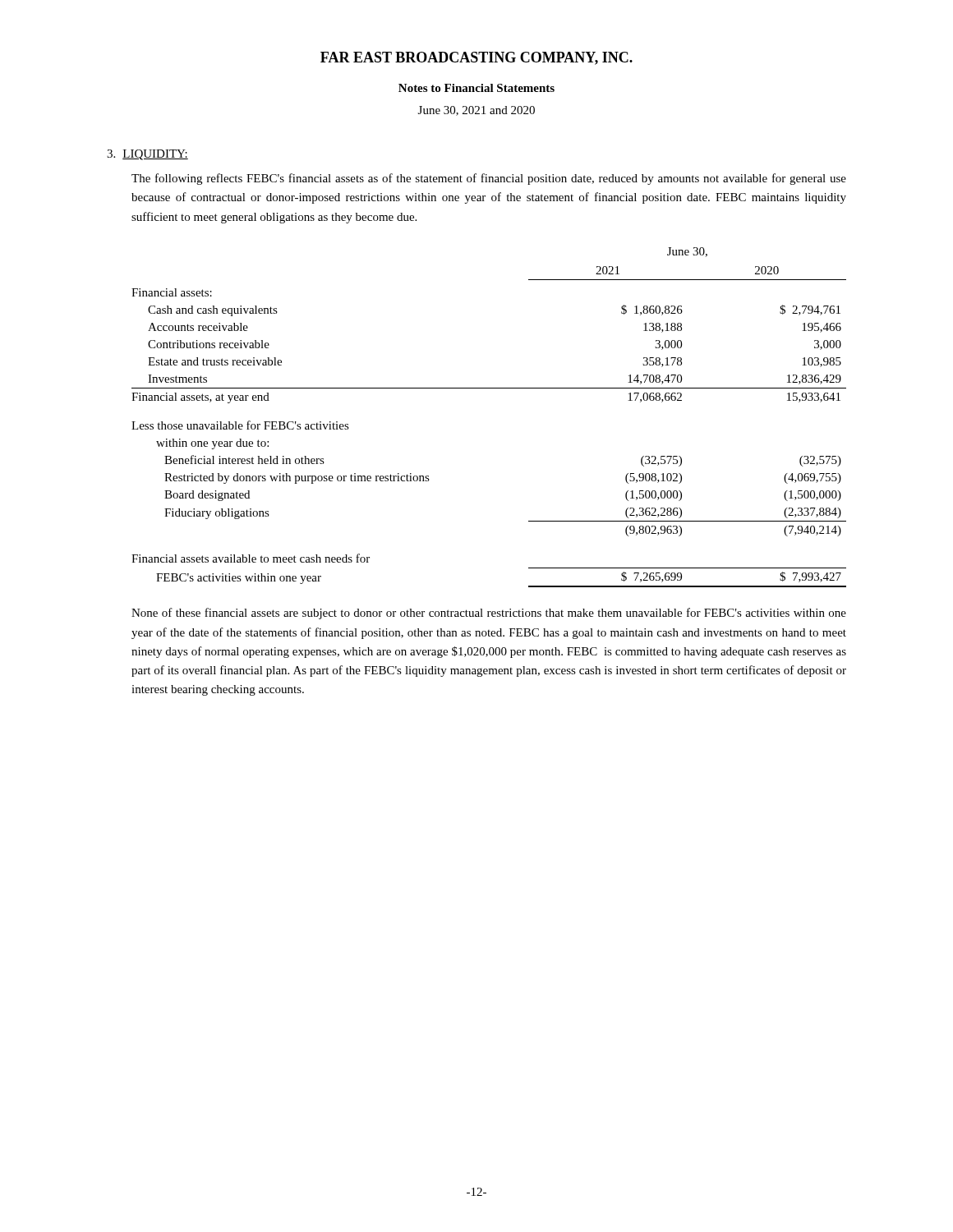Find the title that says "FAR EAST BROADCASTING"

(476, 57)
